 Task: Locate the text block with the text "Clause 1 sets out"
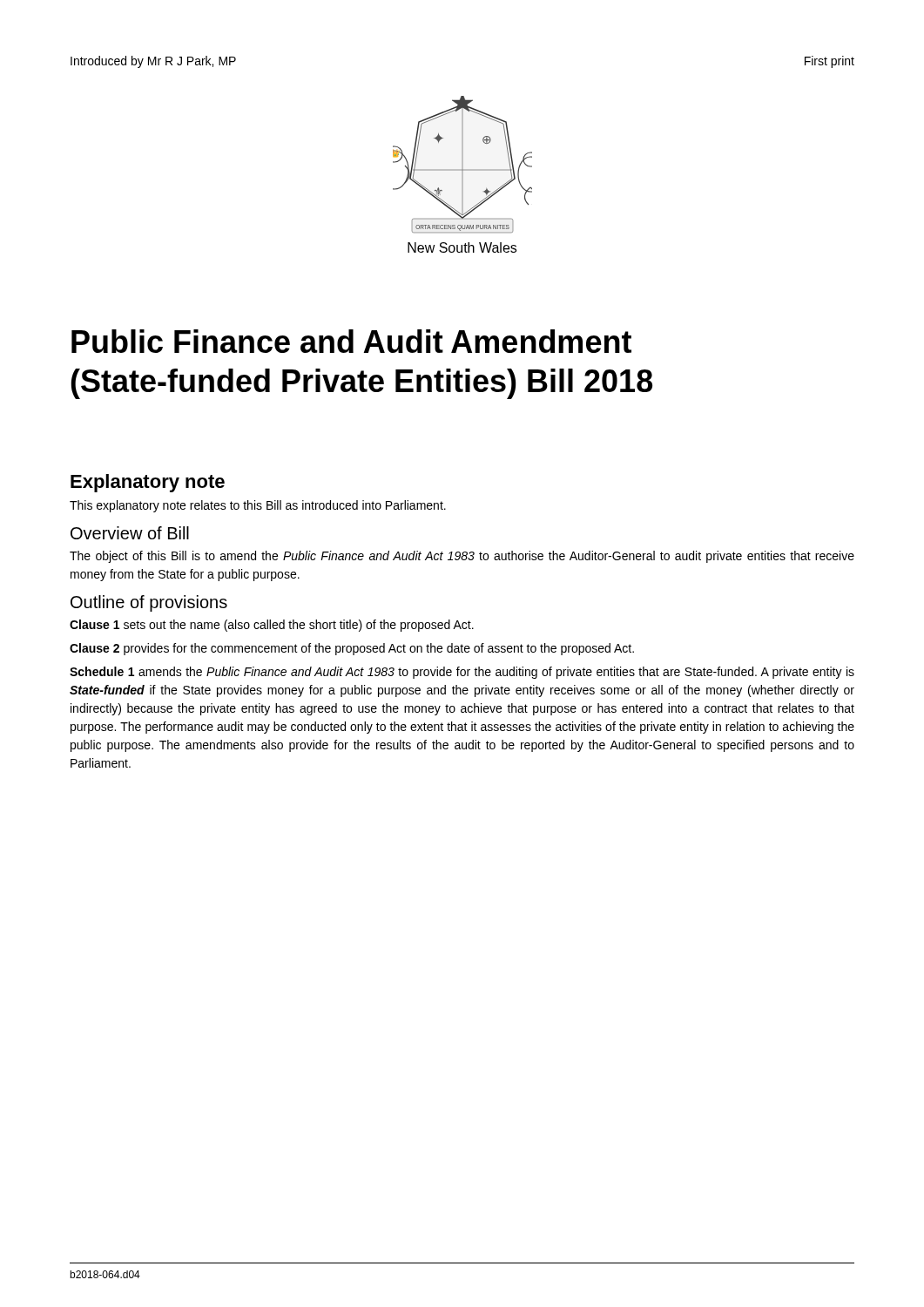pyautogui.click(x=272, y=625)
